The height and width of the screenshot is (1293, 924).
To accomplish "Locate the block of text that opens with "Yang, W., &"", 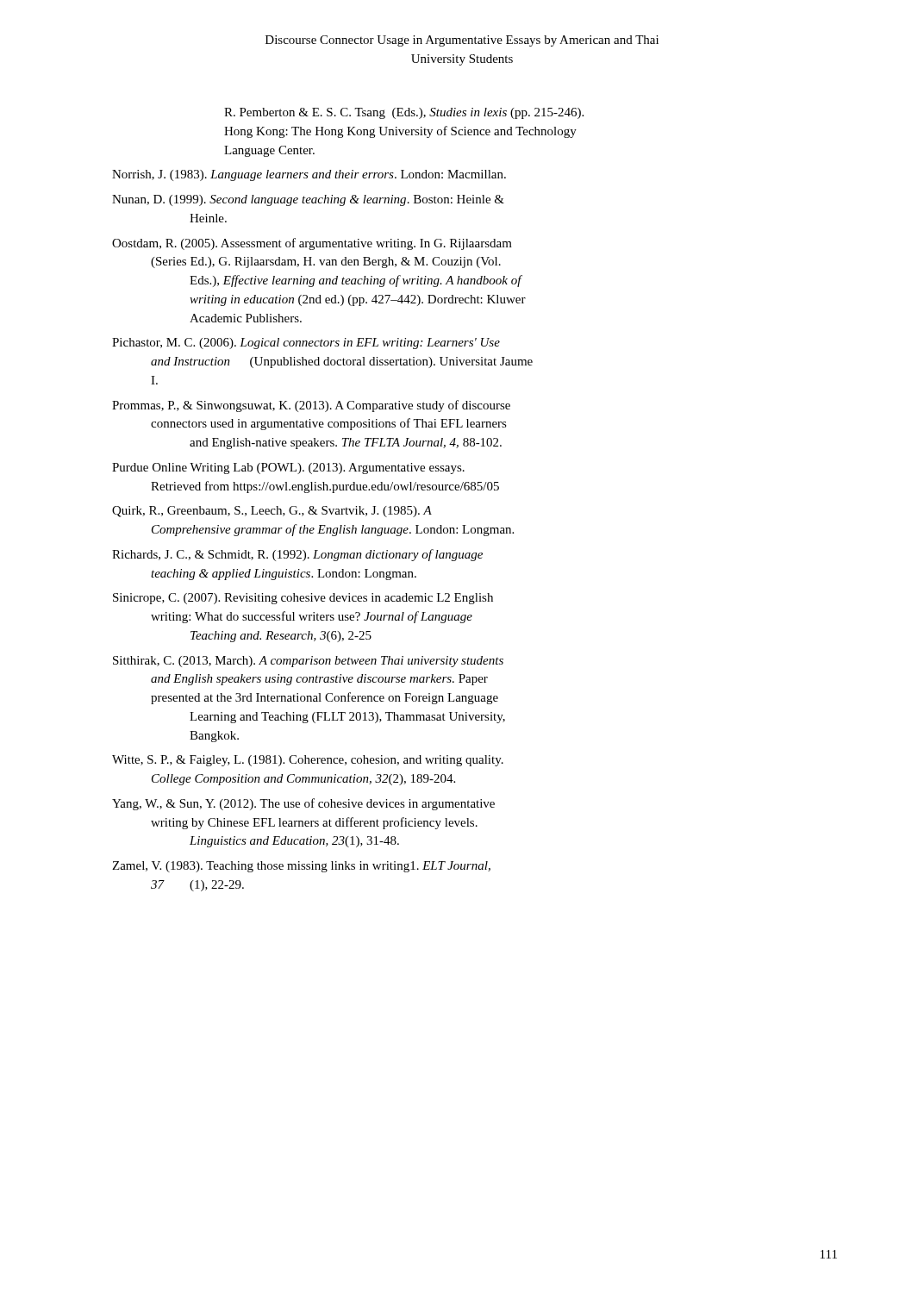I will [475, 824].
